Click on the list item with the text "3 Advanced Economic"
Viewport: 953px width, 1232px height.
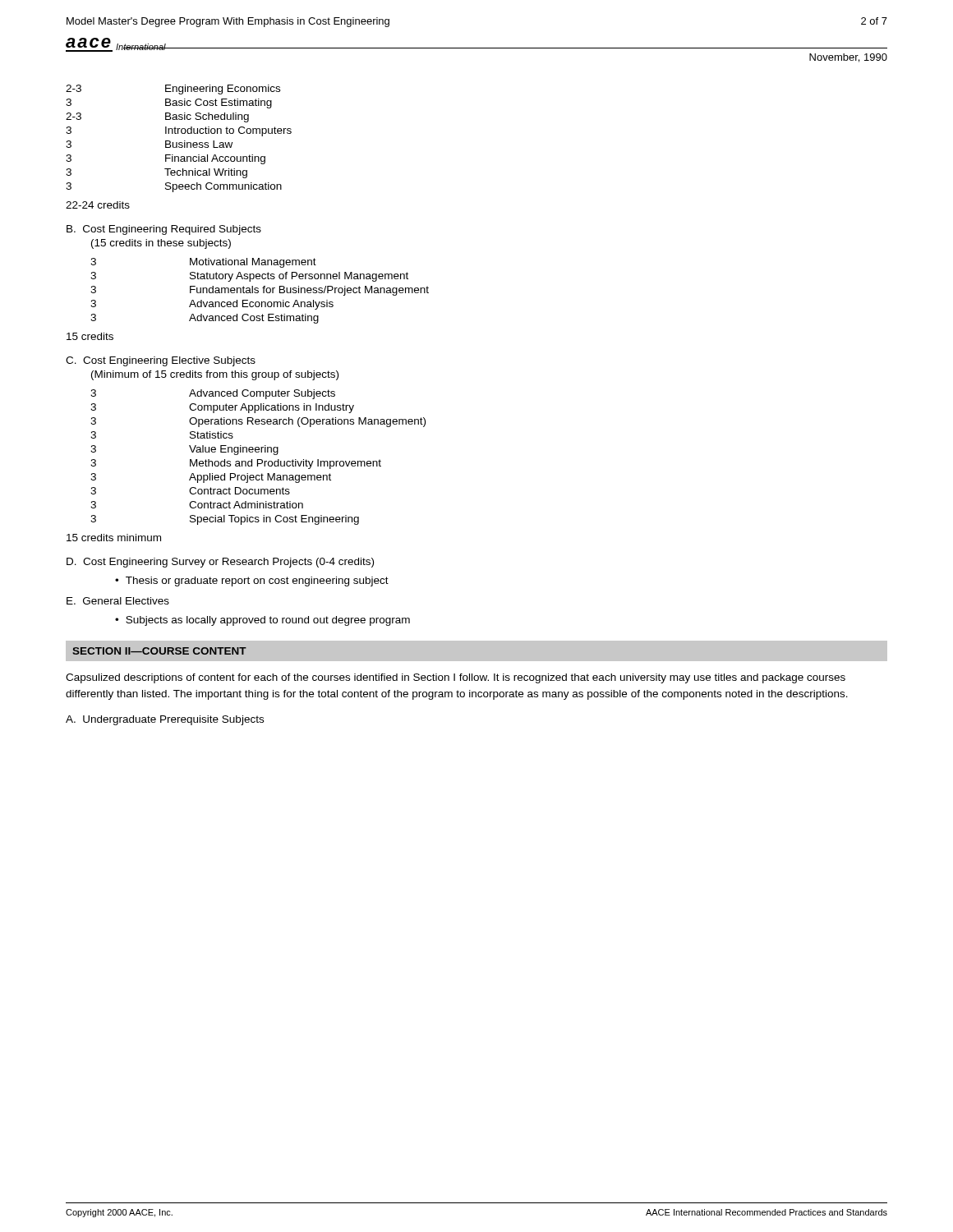(212, 303)
